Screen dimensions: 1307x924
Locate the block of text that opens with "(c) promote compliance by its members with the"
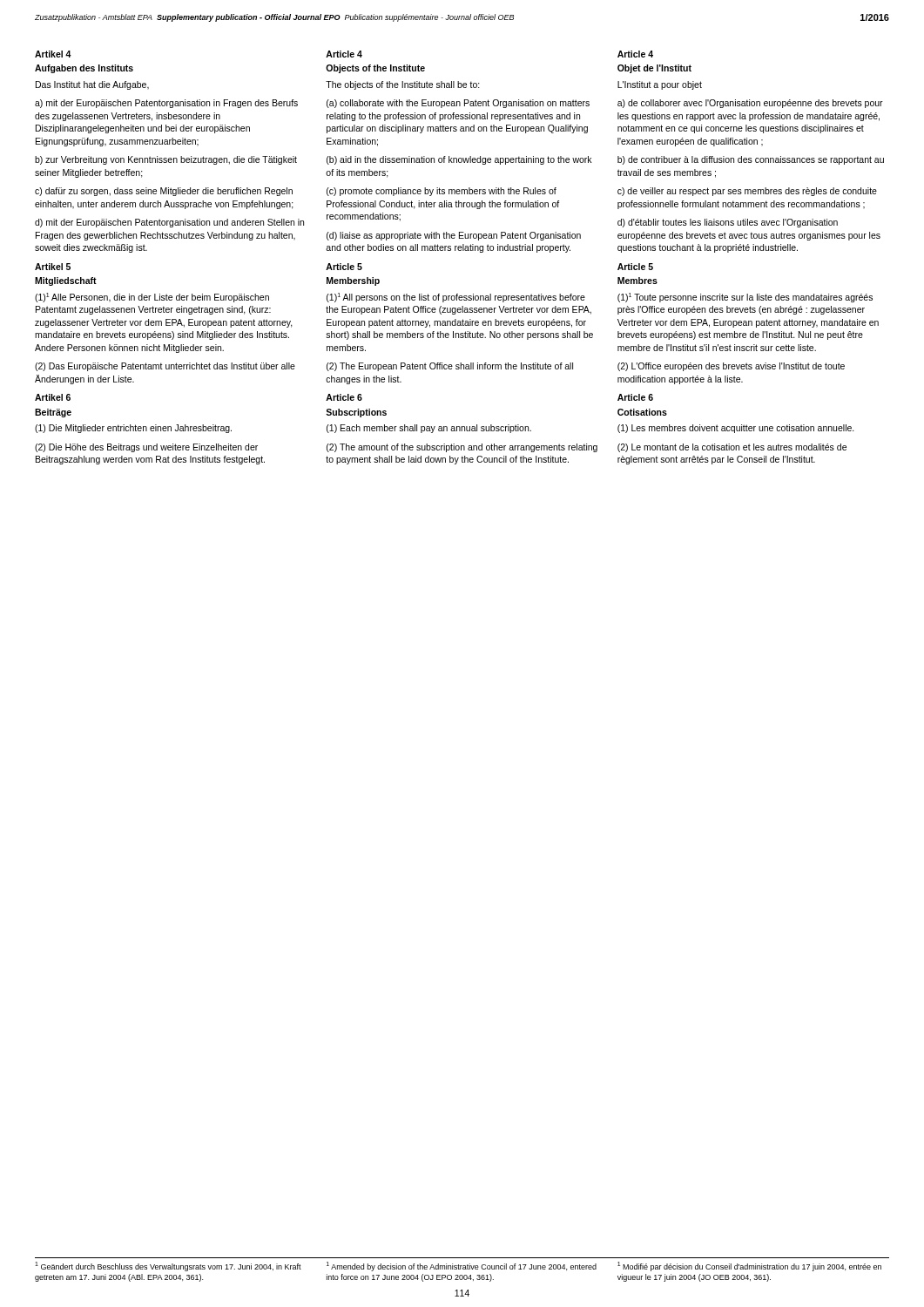(443, 204)
